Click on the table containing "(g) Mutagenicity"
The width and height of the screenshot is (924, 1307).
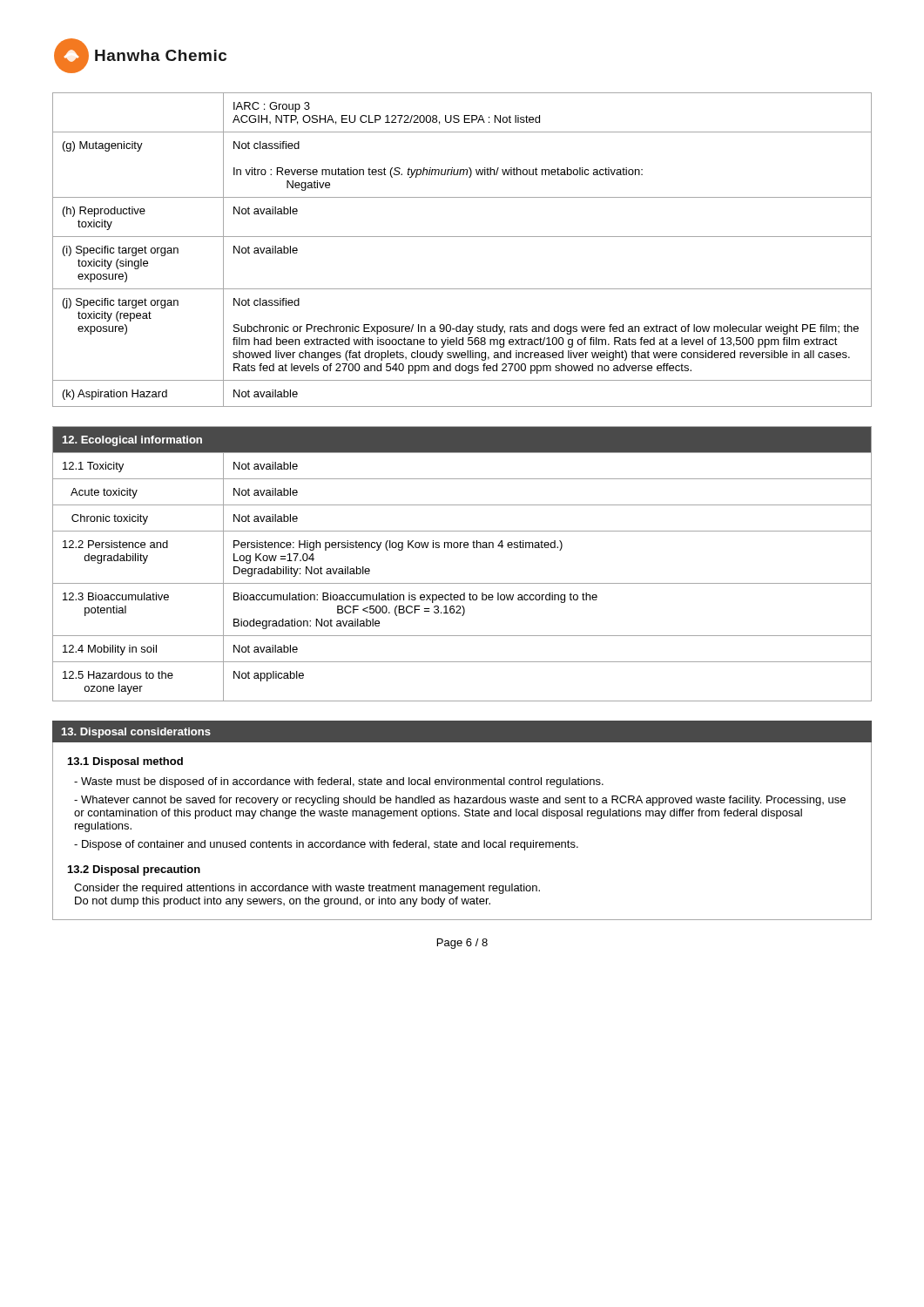[x=462, y=250]
